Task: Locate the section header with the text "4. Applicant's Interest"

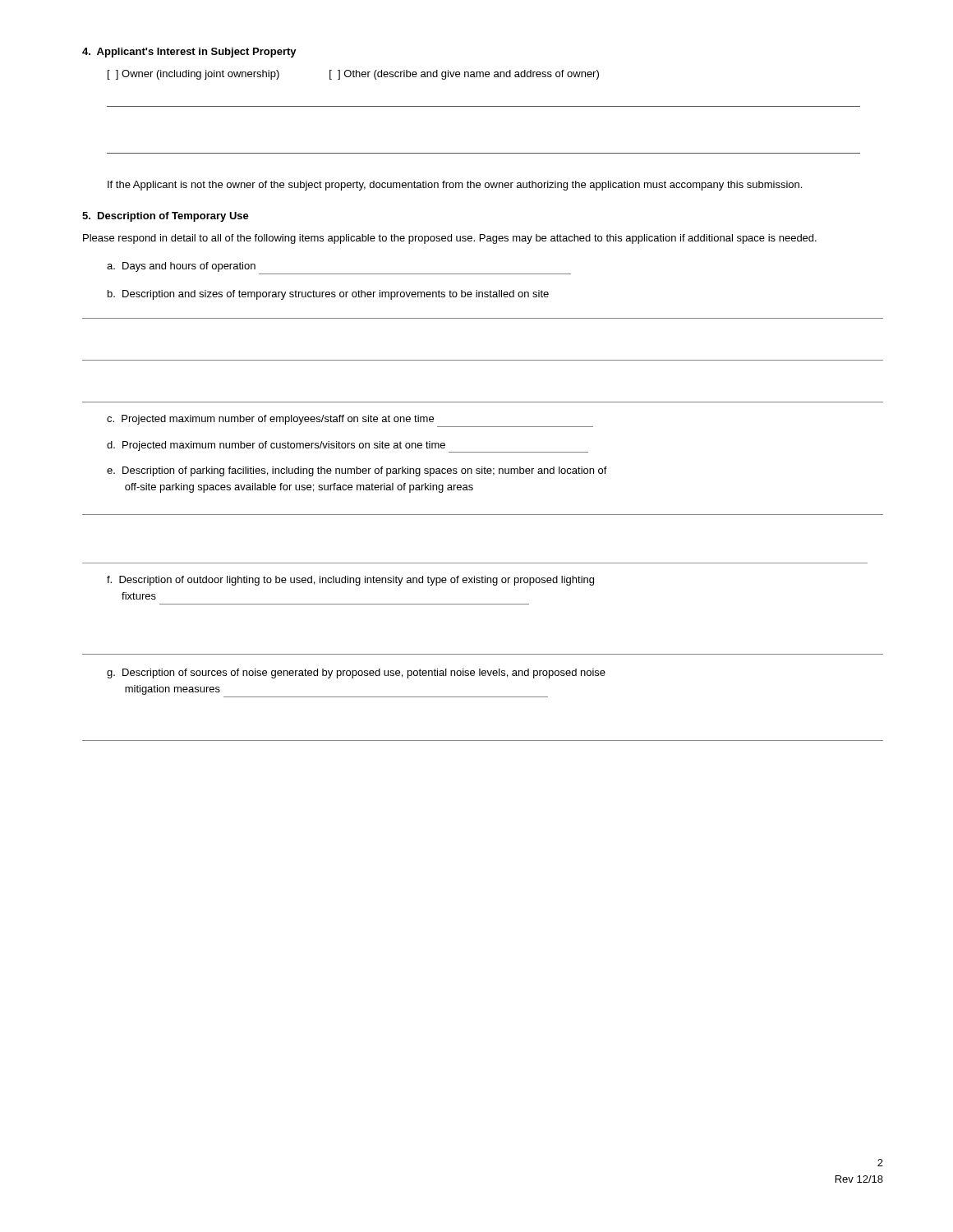Action: [x=189, y=51]
